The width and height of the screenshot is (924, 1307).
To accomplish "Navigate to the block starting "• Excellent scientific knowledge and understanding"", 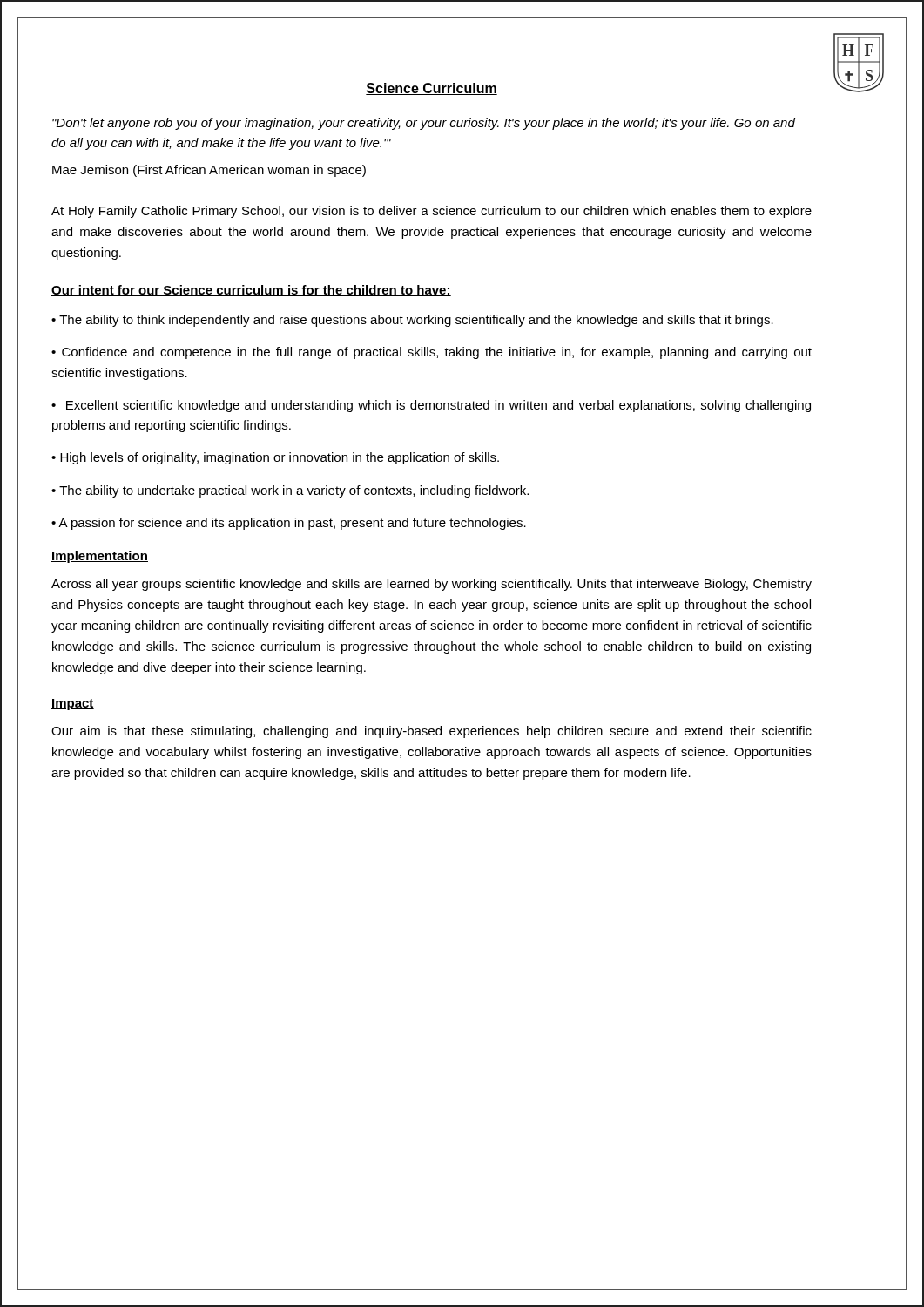I will coord(432,415).
